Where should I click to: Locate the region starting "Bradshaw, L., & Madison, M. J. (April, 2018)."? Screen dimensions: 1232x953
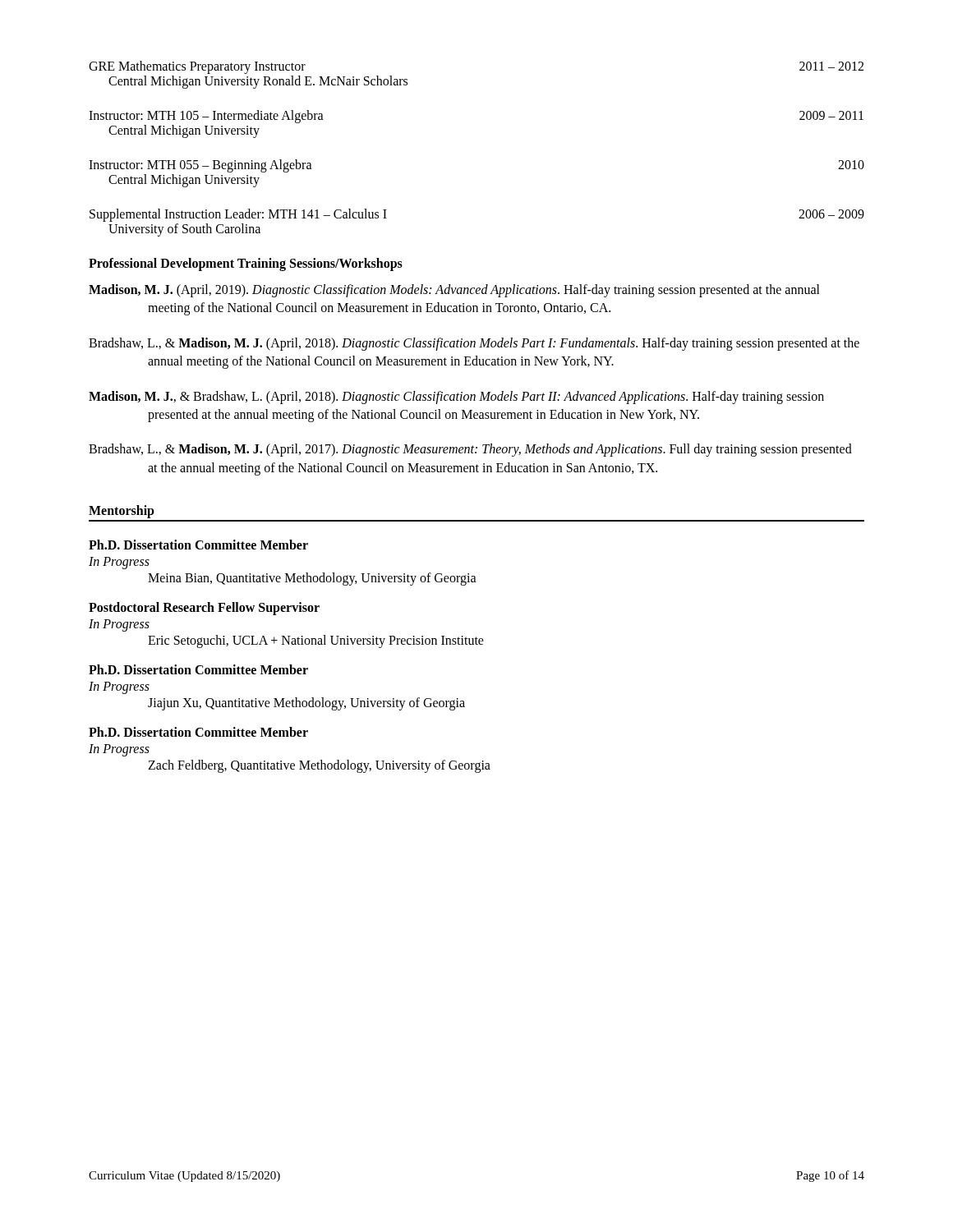click(474, 352)
